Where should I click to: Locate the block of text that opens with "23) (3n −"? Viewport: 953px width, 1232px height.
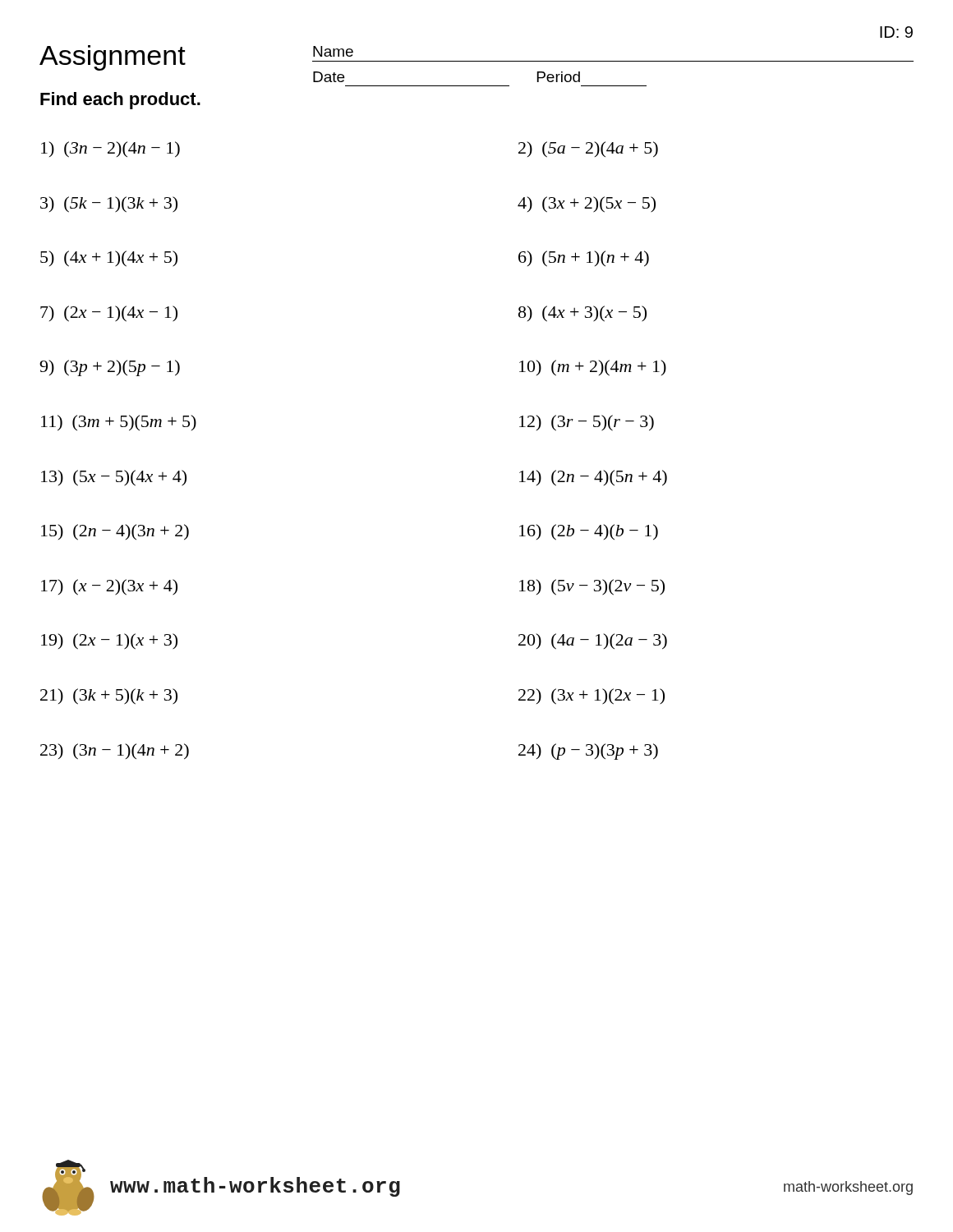coord(114,749)
